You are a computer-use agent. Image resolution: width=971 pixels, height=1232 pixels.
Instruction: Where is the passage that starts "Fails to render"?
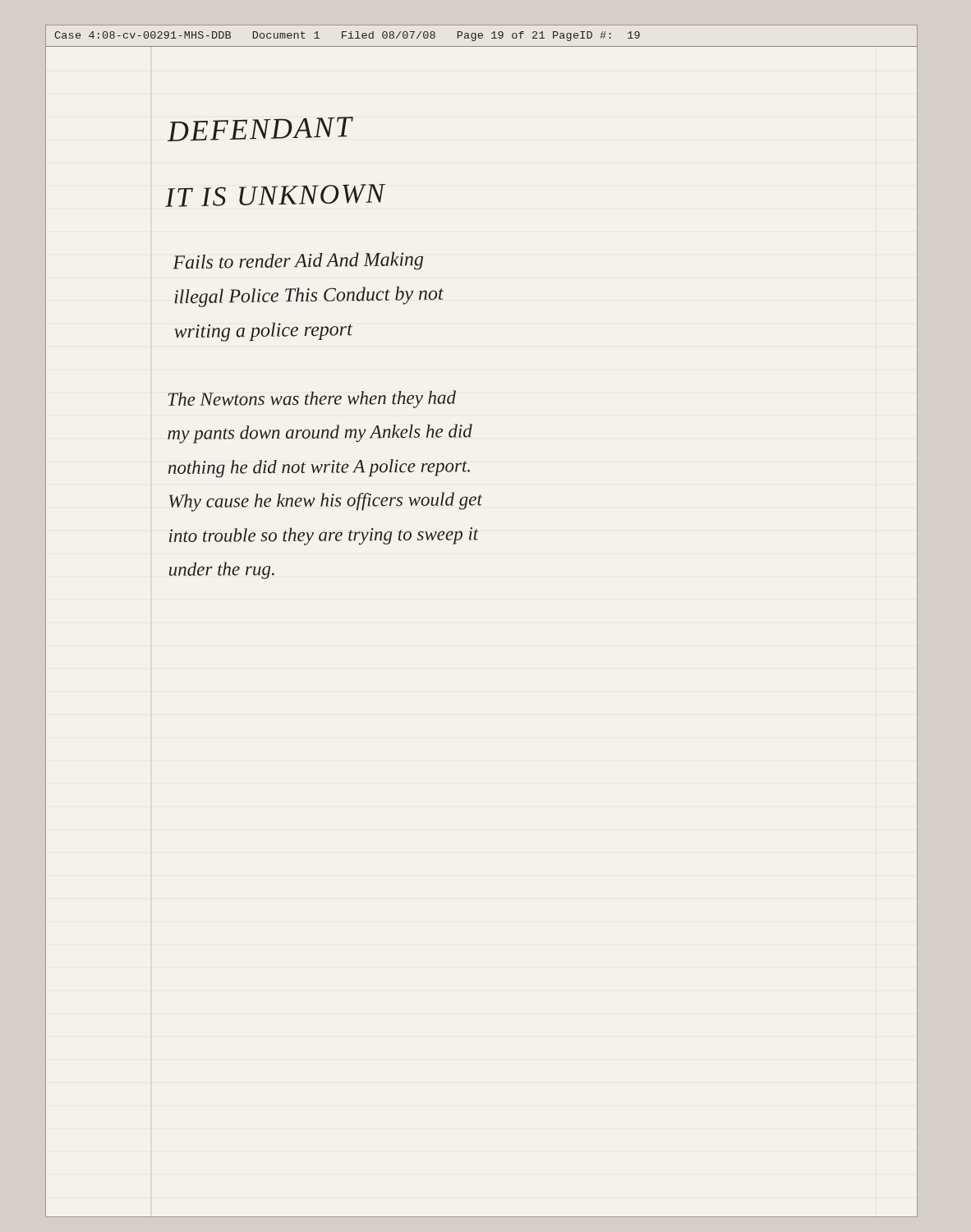pyautogui.click(x=308, y=295)
